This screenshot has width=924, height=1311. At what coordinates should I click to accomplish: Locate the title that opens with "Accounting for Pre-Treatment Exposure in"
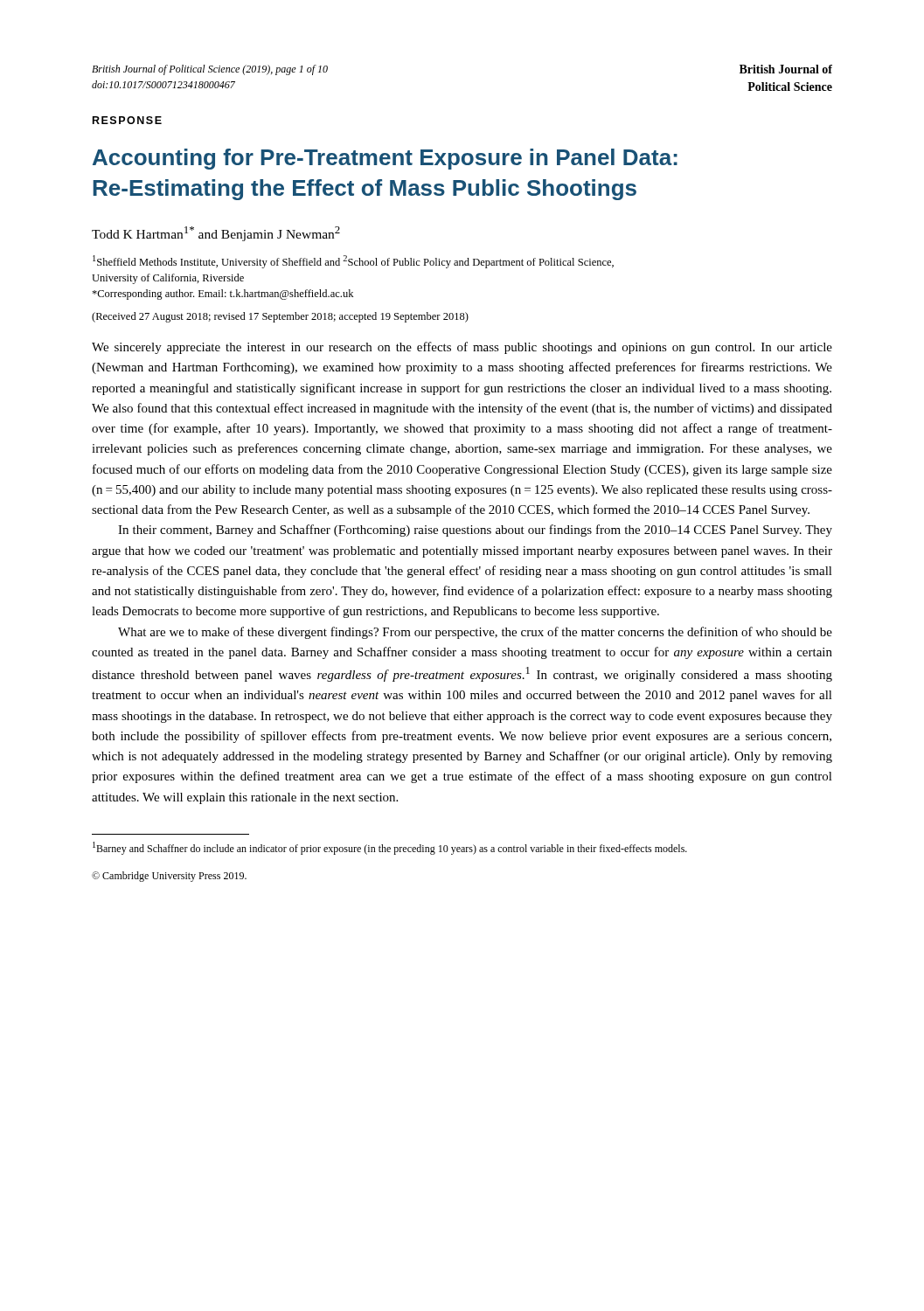pos(385,173)
